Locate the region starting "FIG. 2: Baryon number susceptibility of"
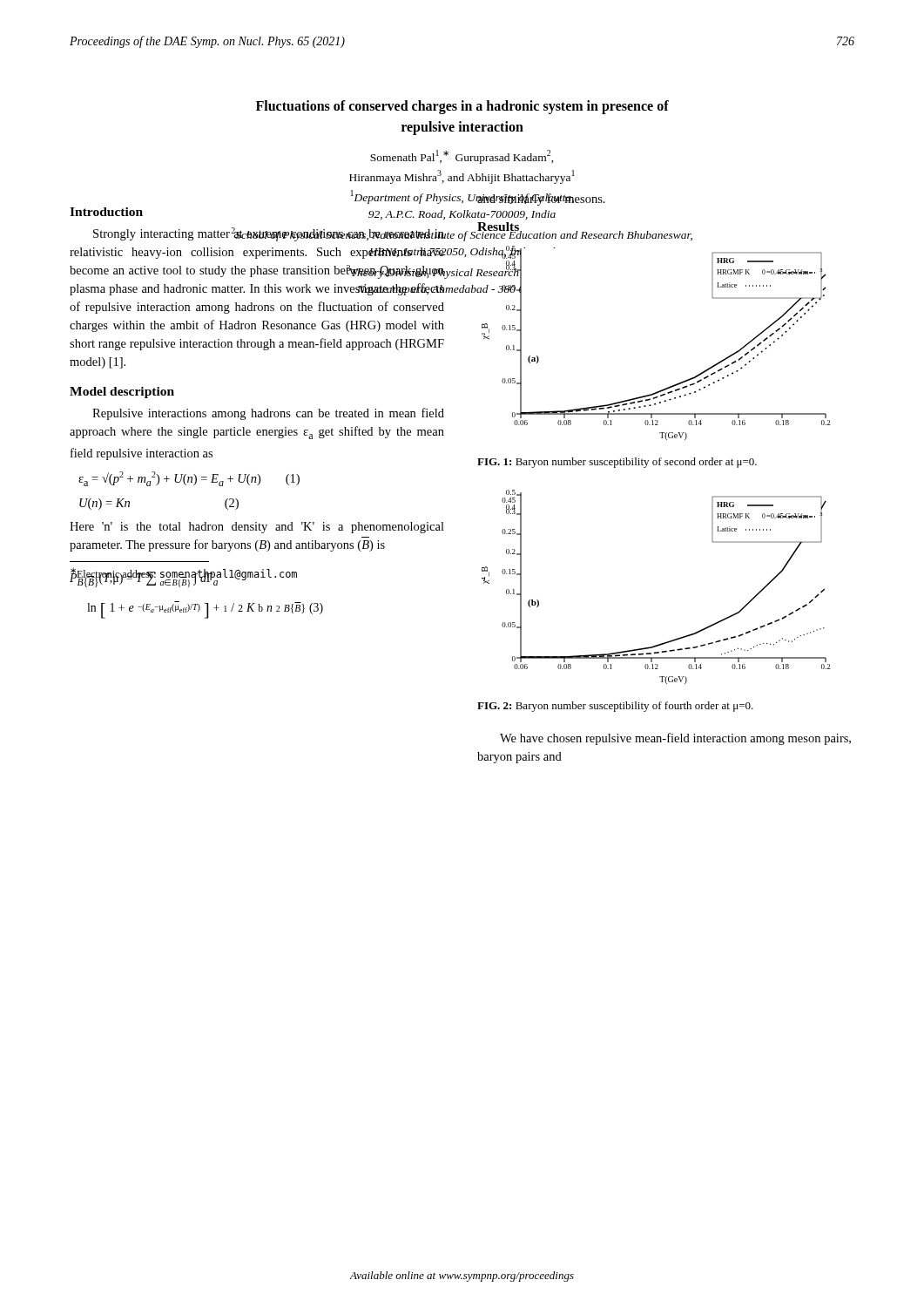Screen dimensions: 1307x924 pyautogui.click(x=615, y=706)
